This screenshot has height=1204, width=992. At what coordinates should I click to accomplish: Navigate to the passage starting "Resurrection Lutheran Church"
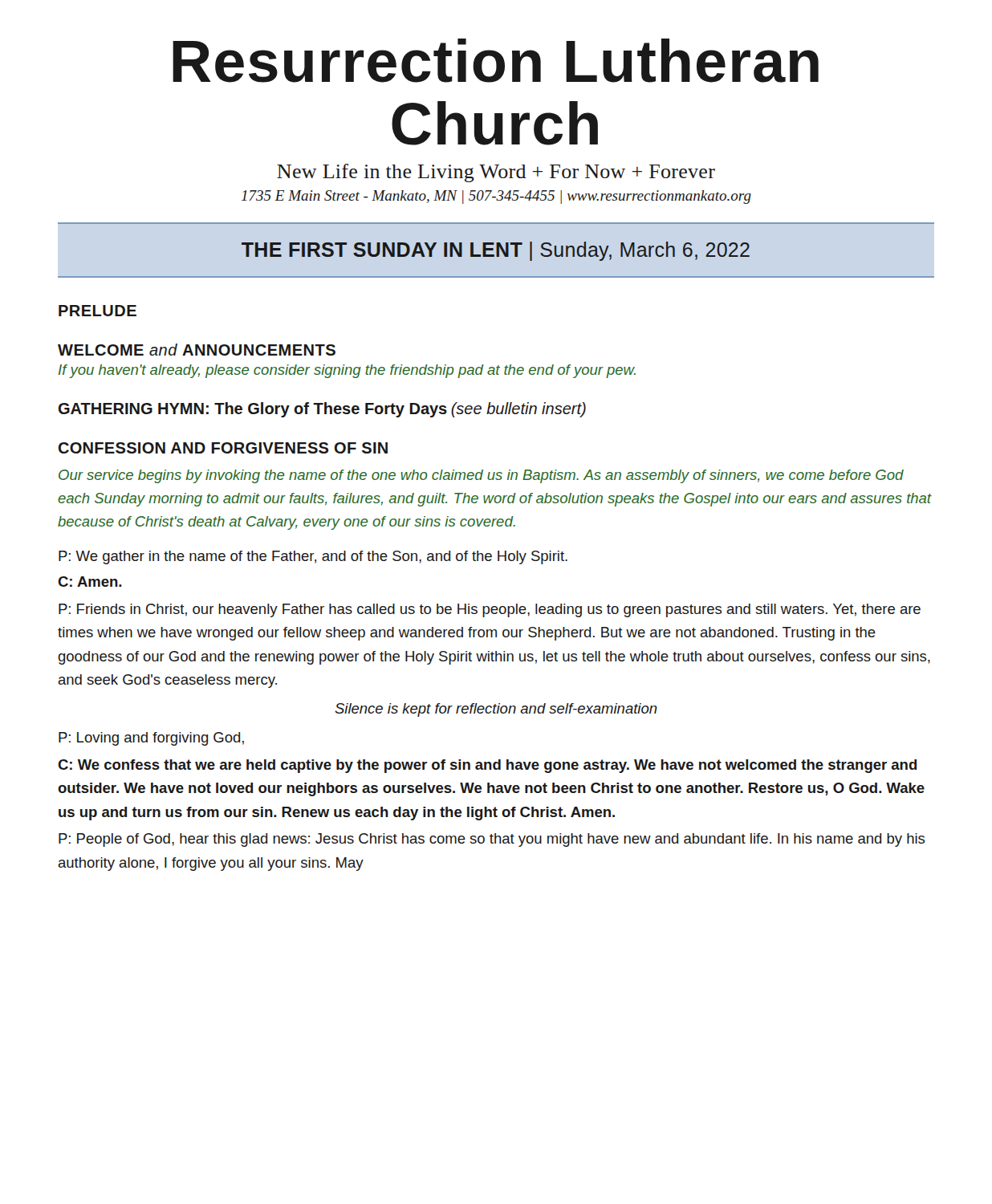pyautogui.click(x=496, y=93)
